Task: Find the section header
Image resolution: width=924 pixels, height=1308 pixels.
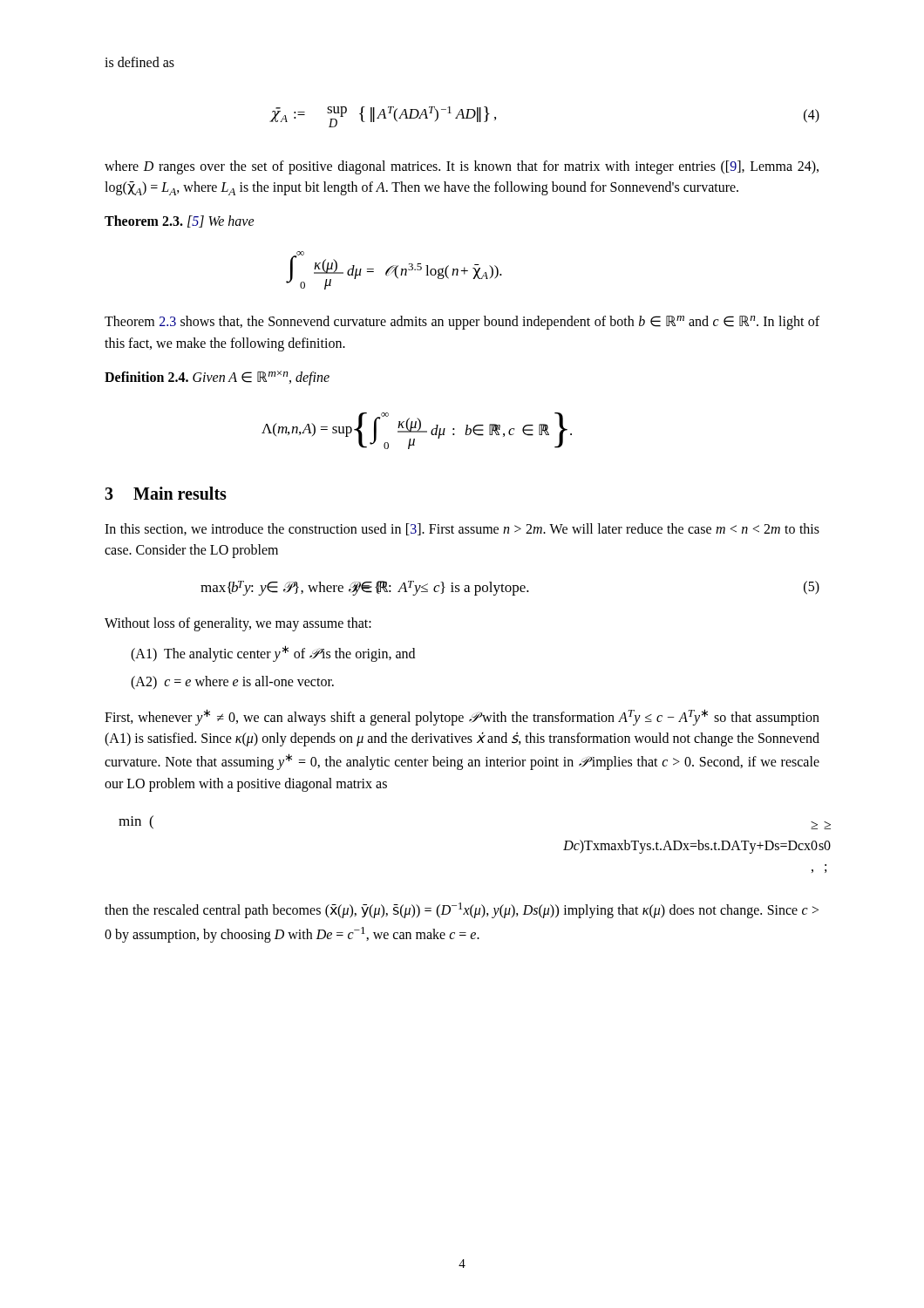Action: [166, 493]
